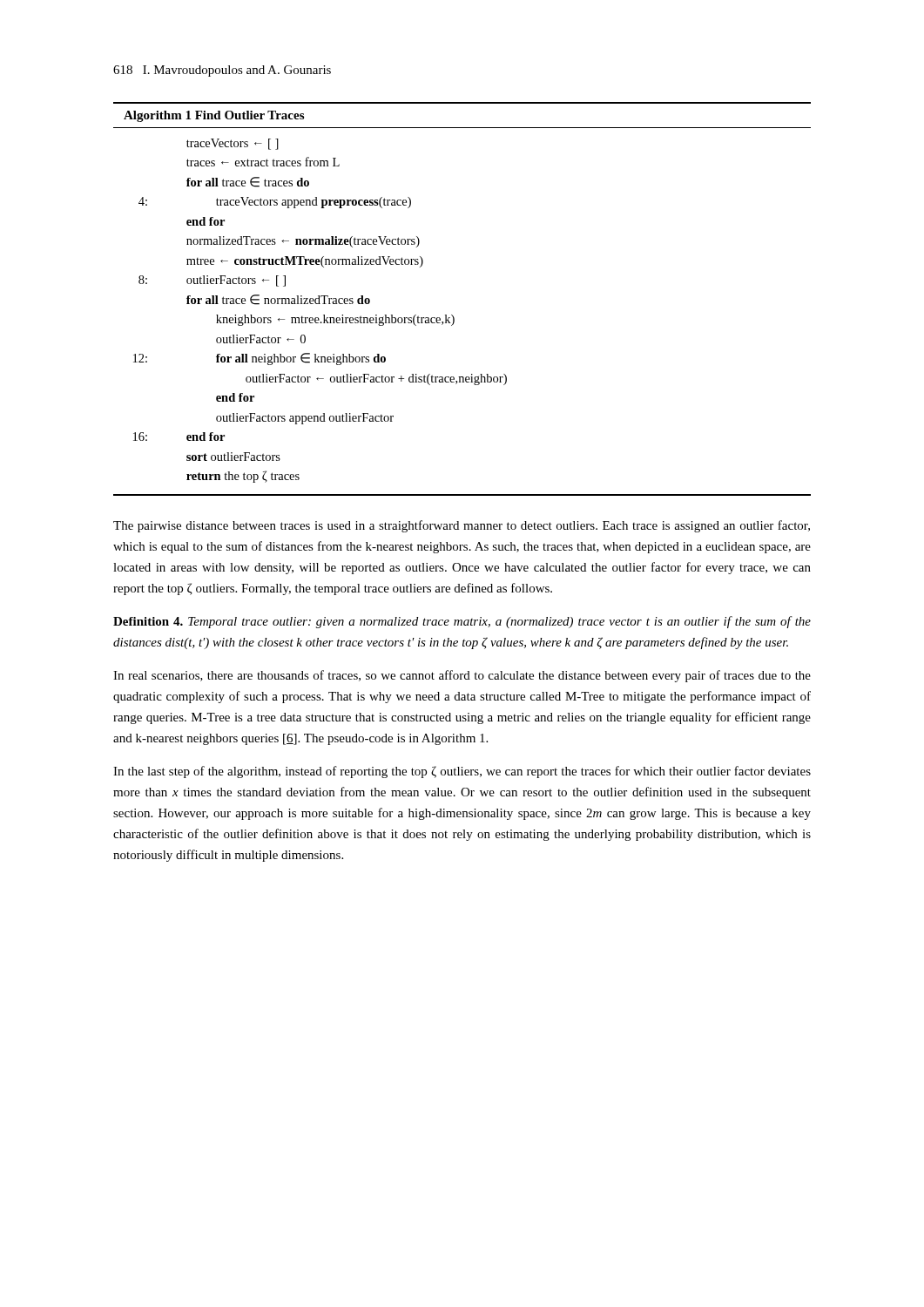Find the text starting "In real scenarios, there"
Image resolution: width=924 pixels, height=1307 pixels.
[462, 707]
